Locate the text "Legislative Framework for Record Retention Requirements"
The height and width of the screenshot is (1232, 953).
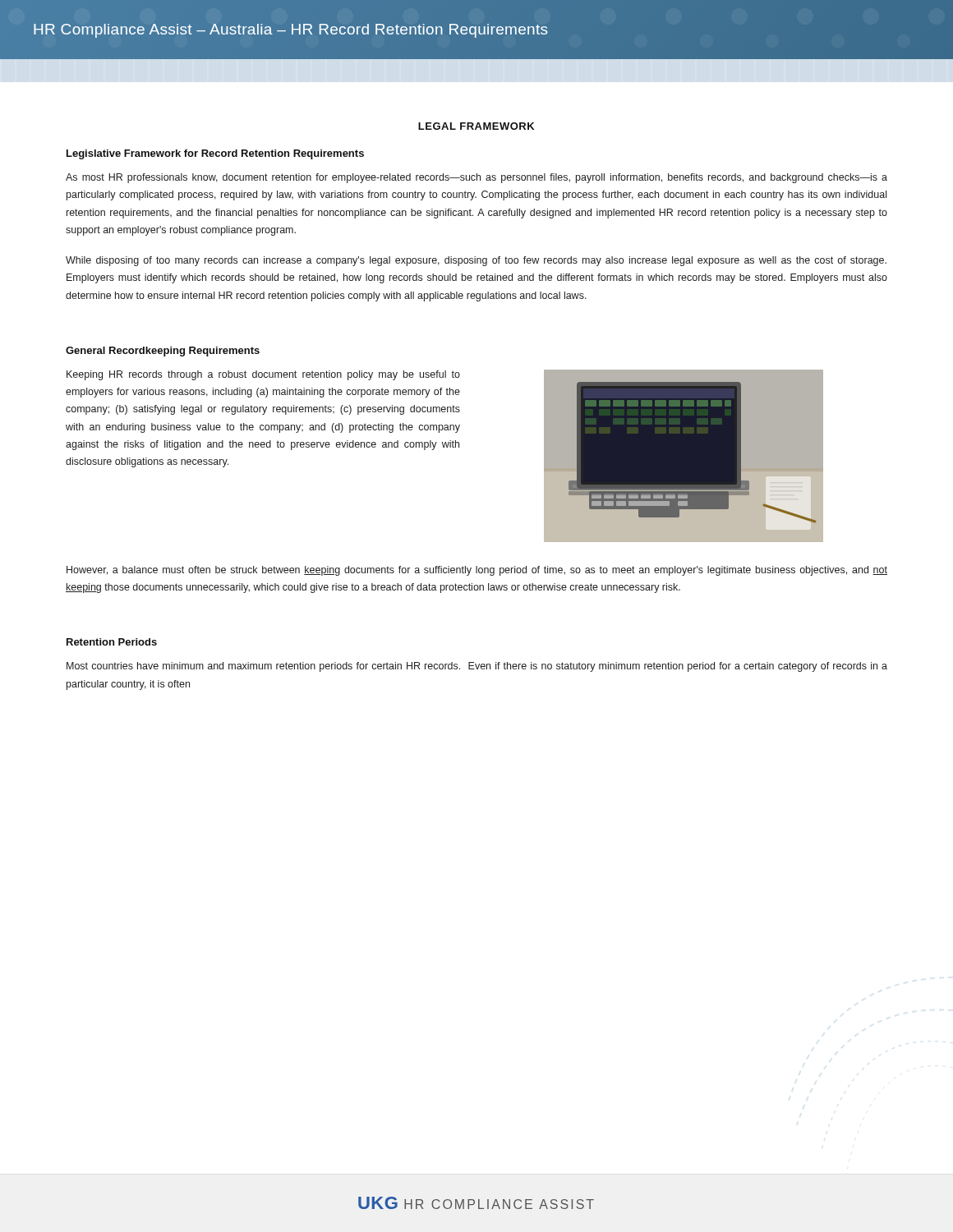tap(215, 153)
